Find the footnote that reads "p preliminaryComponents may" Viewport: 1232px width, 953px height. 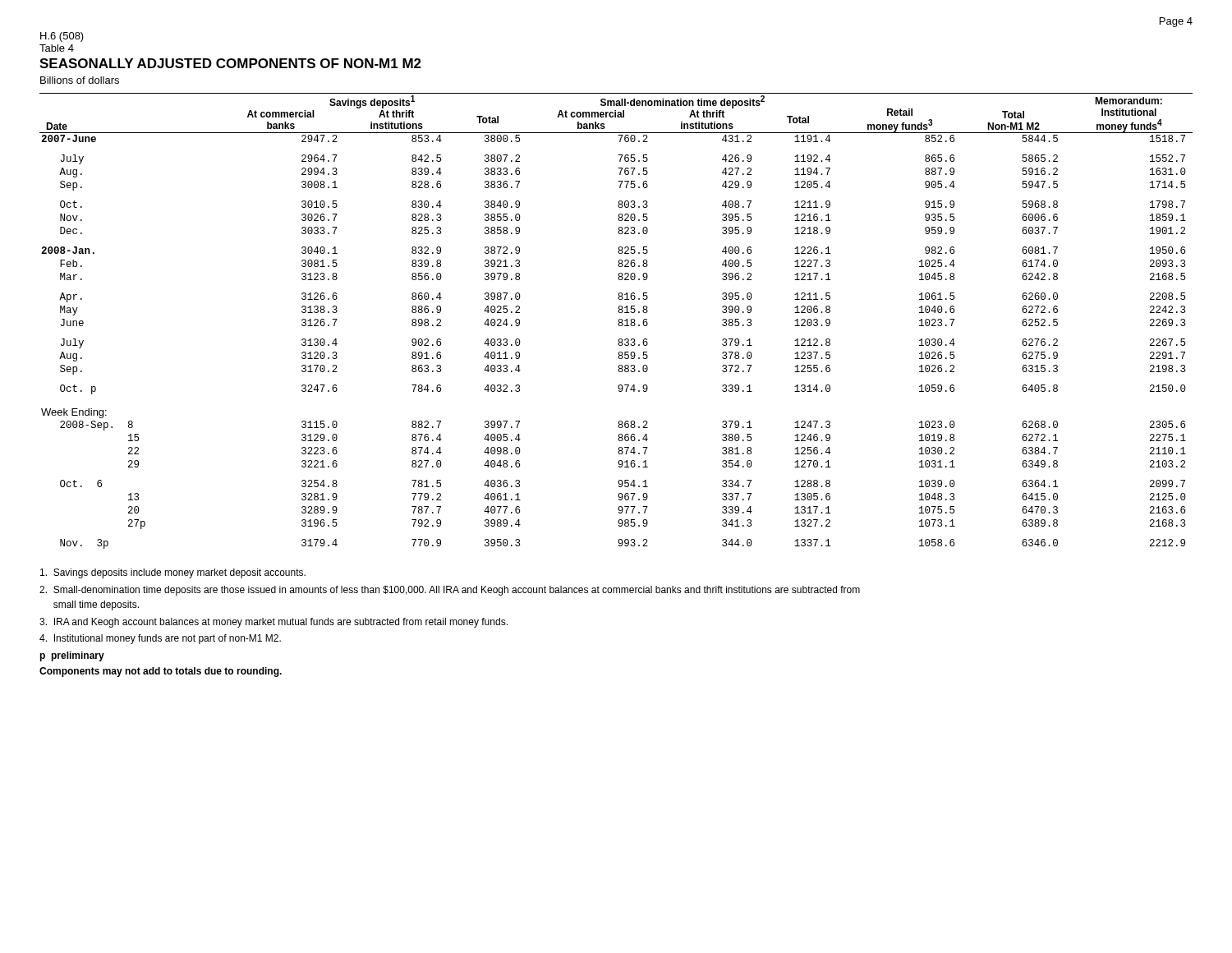pos(72,656)
